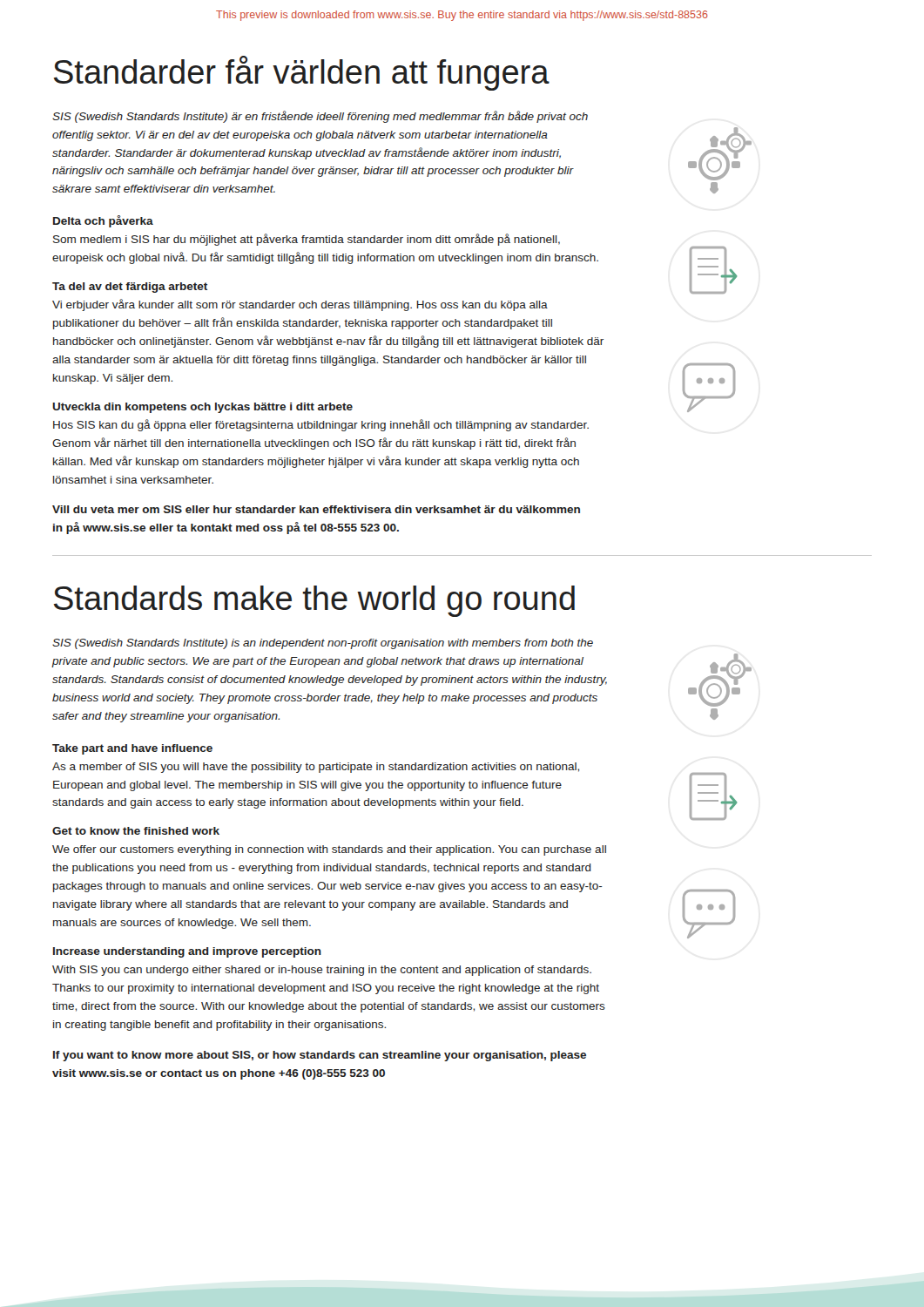Point to the passage starting "Utveckla din kompetens och lyckas bättre i"
This screenshot has height=1307, width=924.
[x=203, y=406]
